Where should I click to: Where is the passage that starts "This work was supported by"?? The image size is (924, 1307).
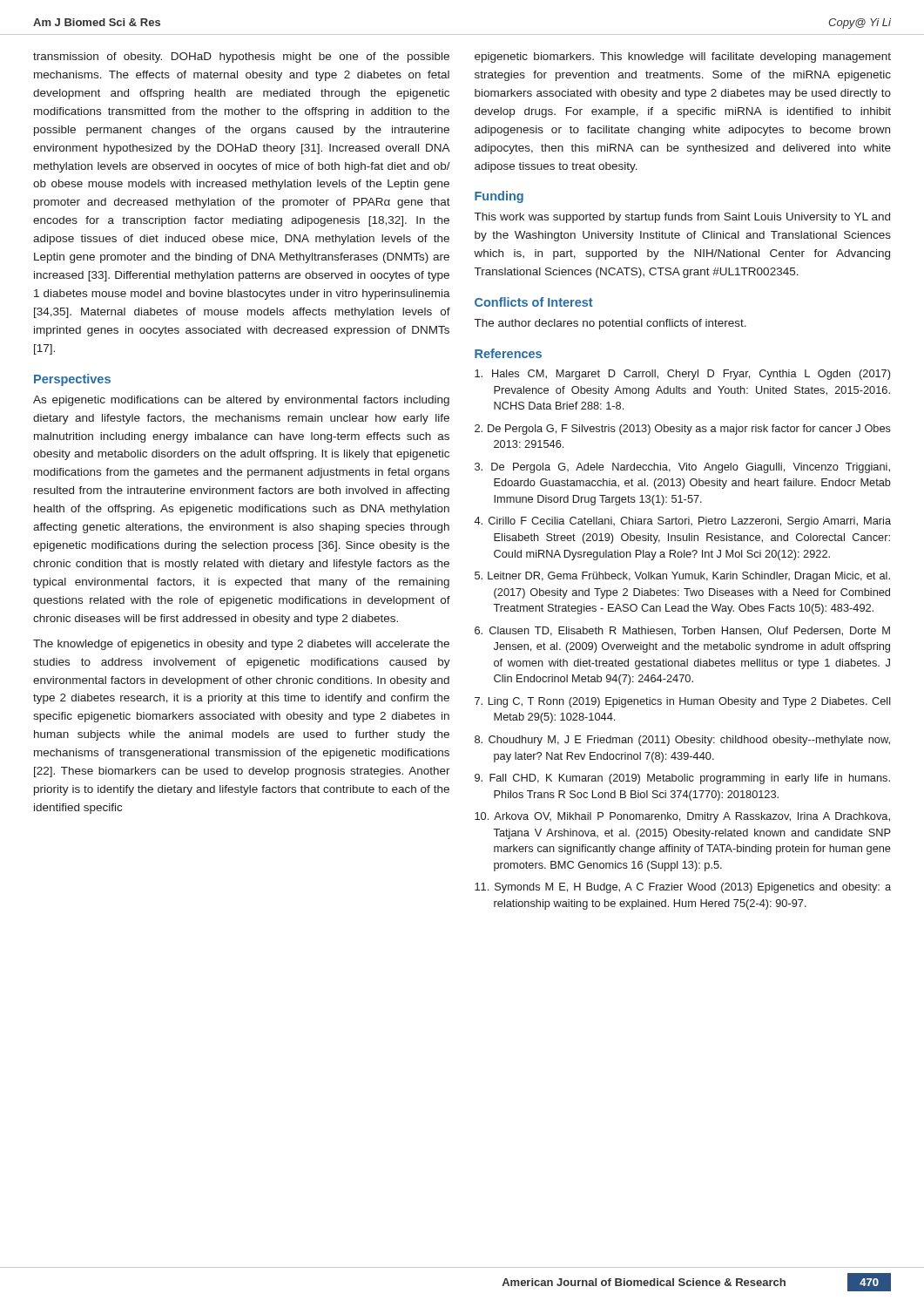[x=683, y=245]
